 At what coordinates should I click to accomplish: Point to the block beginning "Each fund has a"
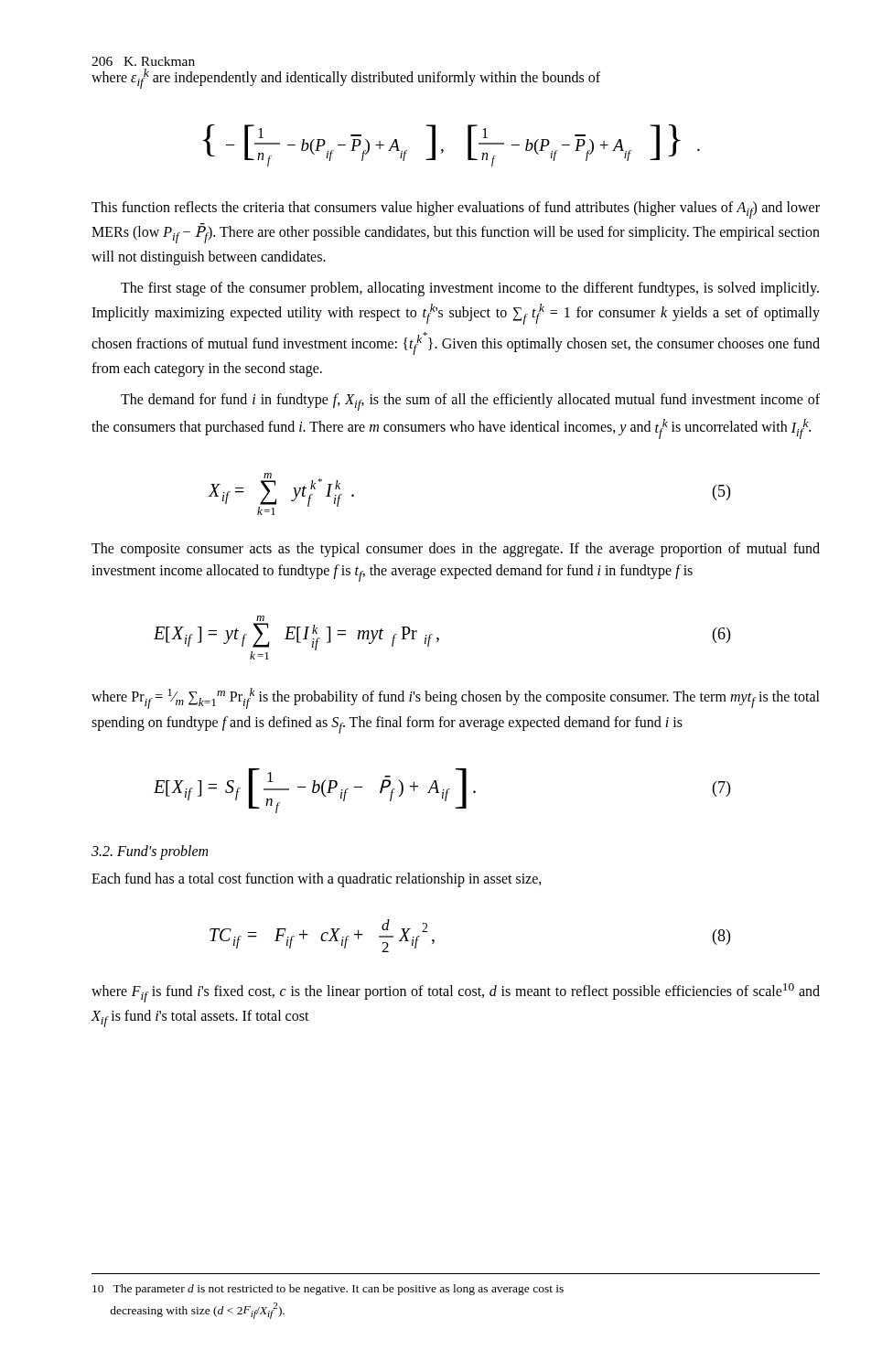pyautogui.click(x=456, y=879)
